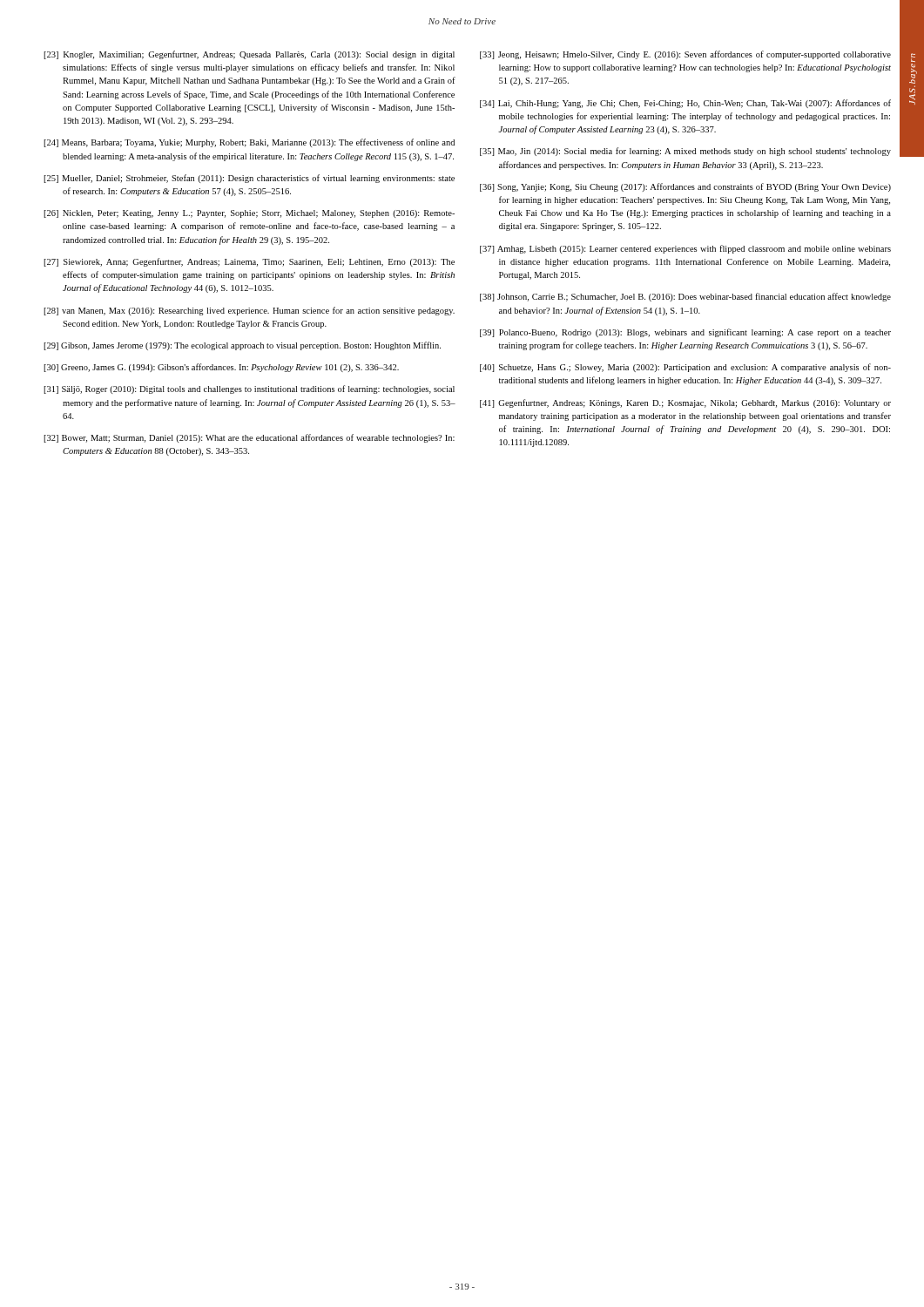924x1307 pixels.
Task: Click the passage that begins "[27] Siewiorek, Anna; Gegenfurtner, Andreas;"
Action: [249, 275]
